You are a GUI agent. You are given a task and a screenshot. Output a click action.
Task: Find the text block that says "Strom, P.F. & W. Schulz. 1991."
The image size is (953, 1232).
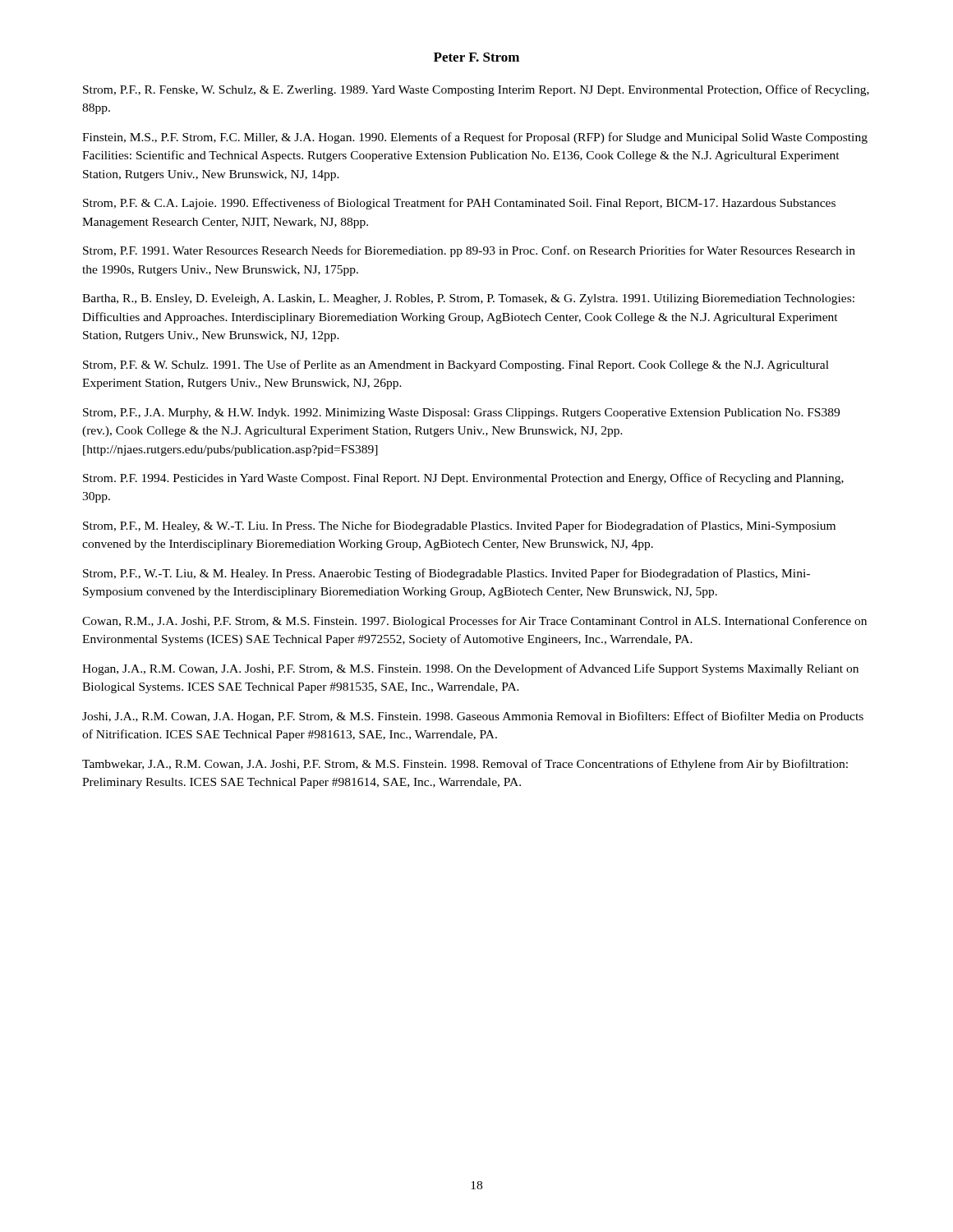456,373
